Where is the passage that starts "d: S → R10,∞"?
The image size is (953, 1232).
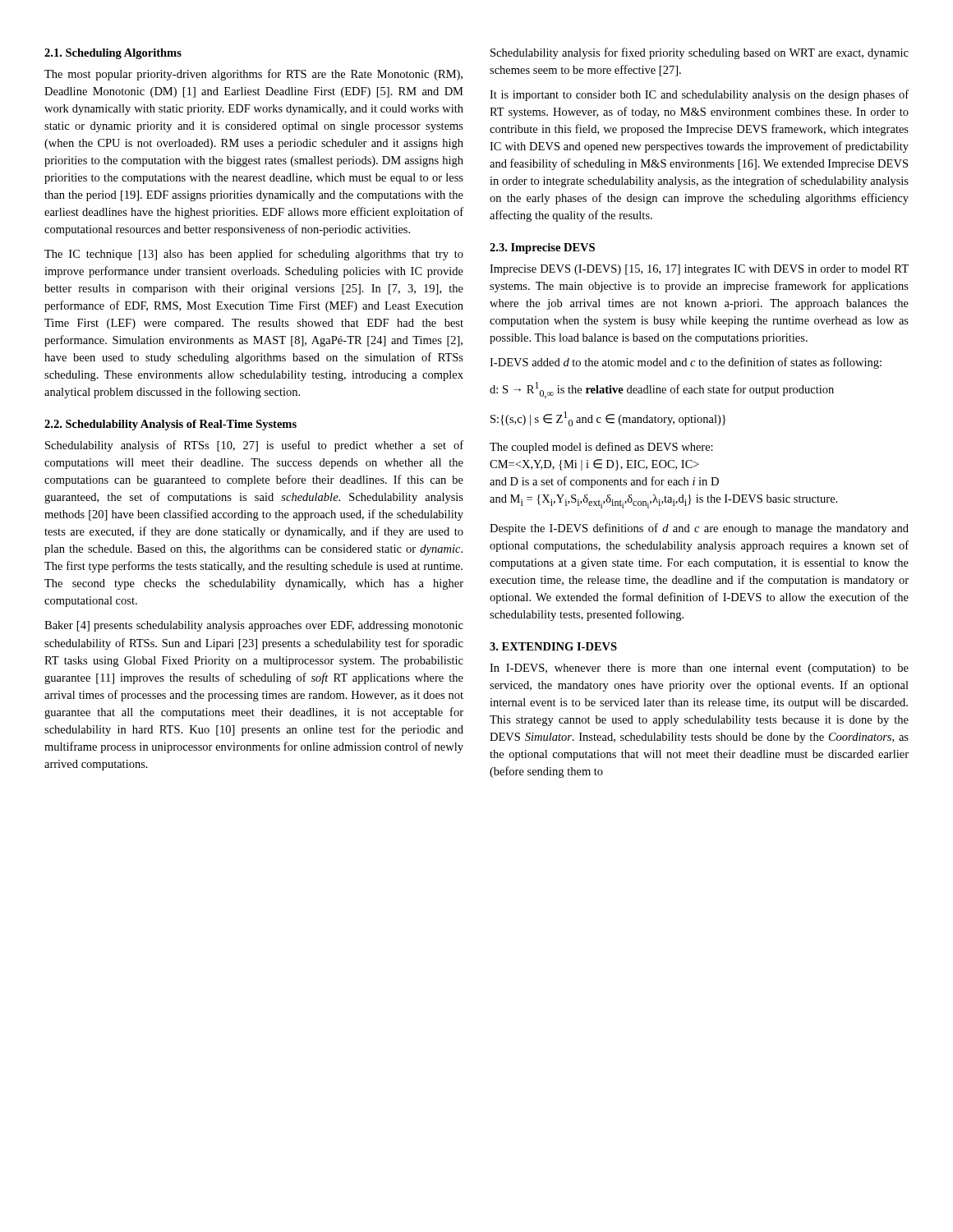[699, 390]
